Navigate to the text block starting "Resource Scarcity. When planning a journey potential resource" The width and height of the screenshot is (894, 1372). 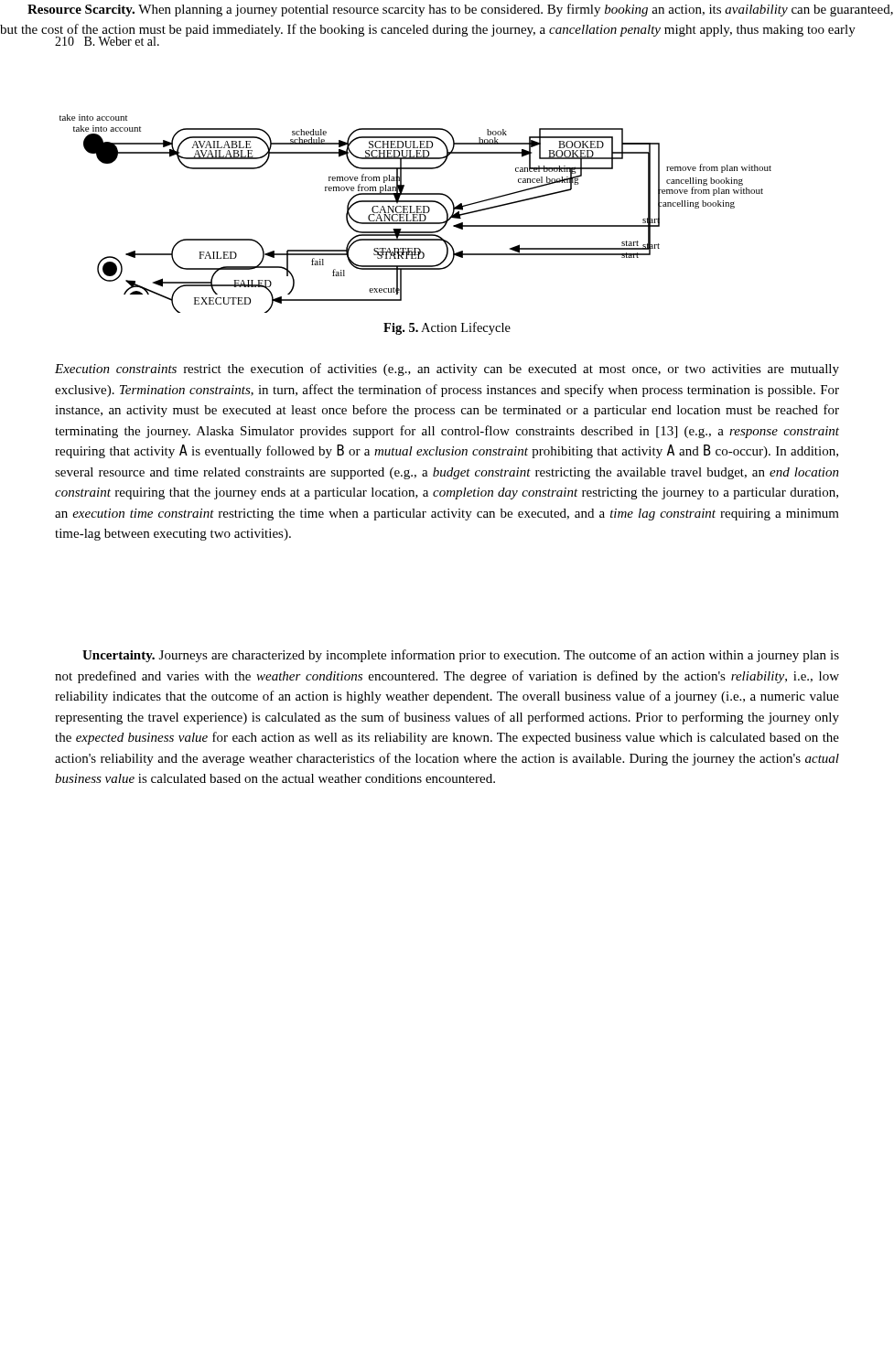click(447, 20)
